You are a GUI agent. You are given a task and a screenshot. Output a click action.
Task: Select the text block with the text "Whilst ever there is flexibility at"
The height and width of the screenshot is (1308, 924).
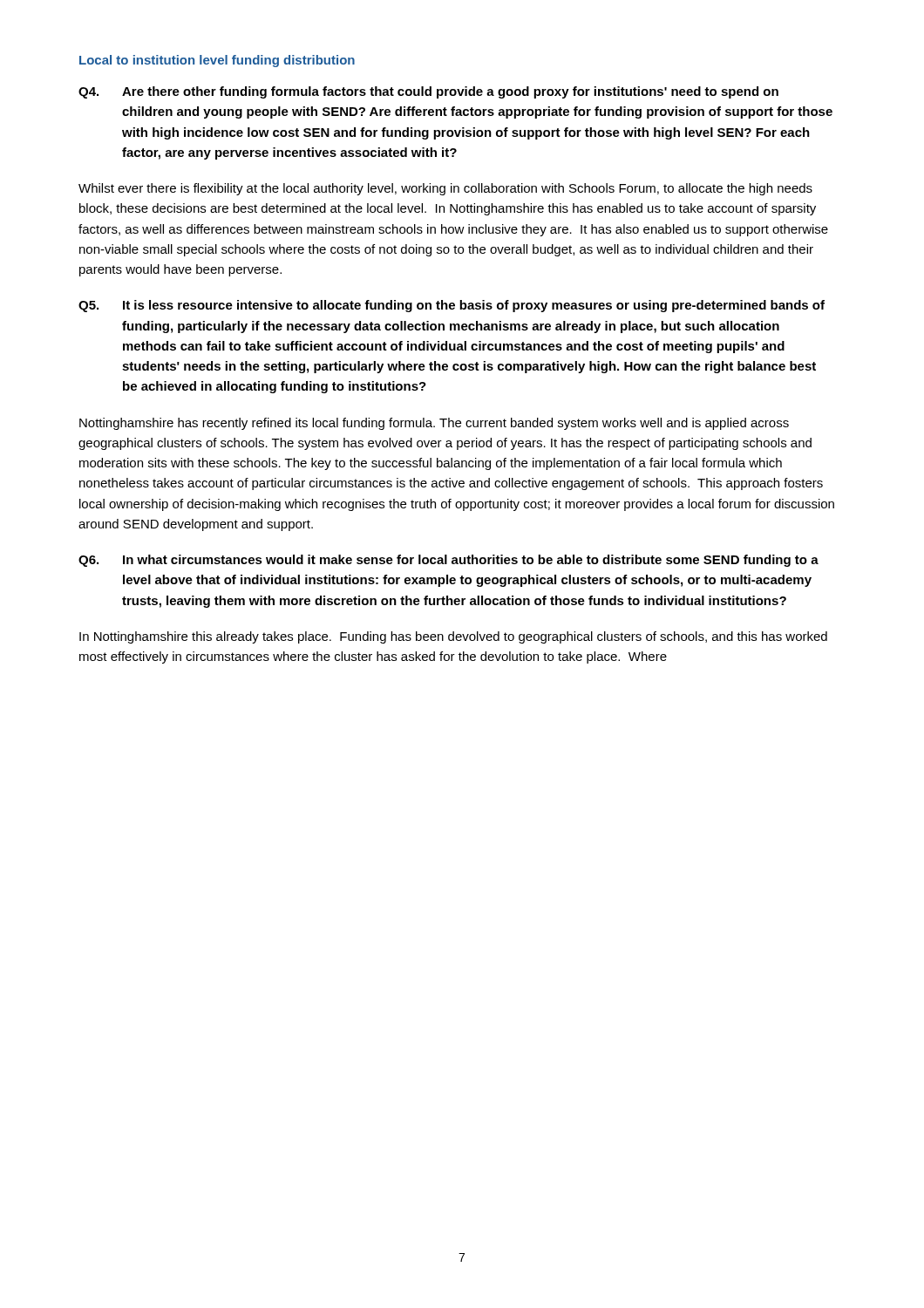coord(453,228)
